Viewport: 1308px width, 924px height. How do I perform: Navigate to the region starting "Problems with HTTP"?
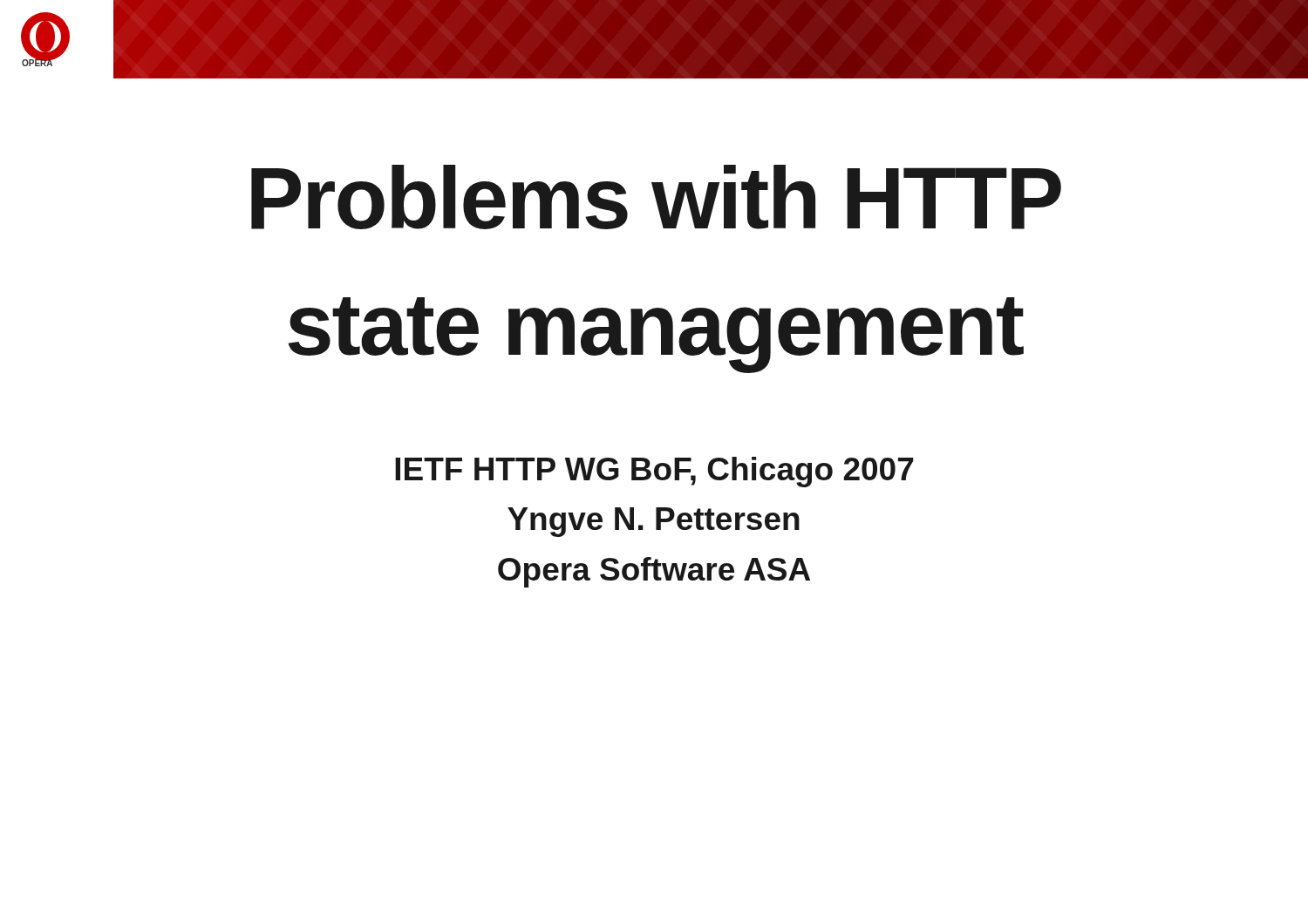tap(654, 198)
